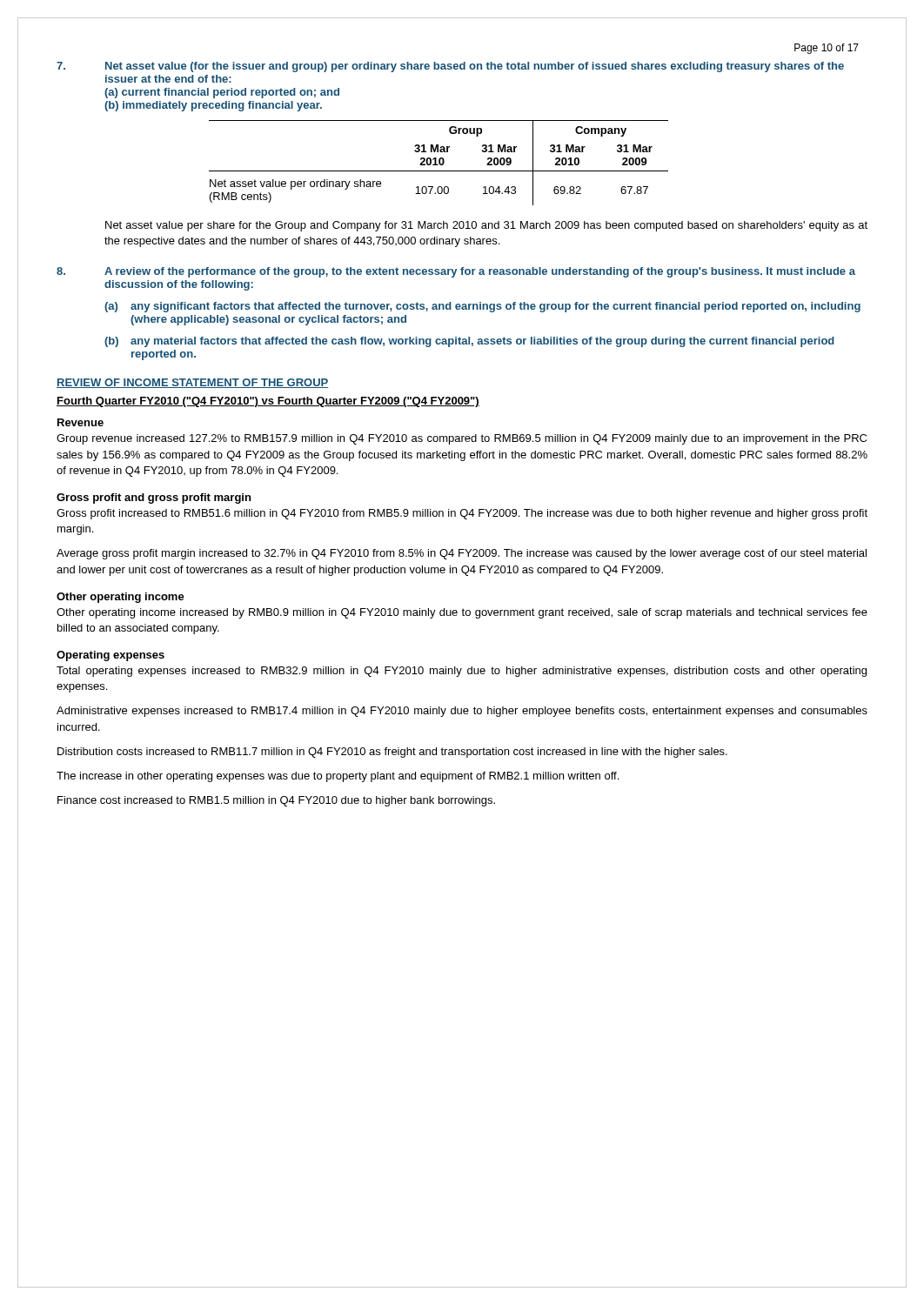Find the section header that reads "REVIEW OF INCOME"

192,383
